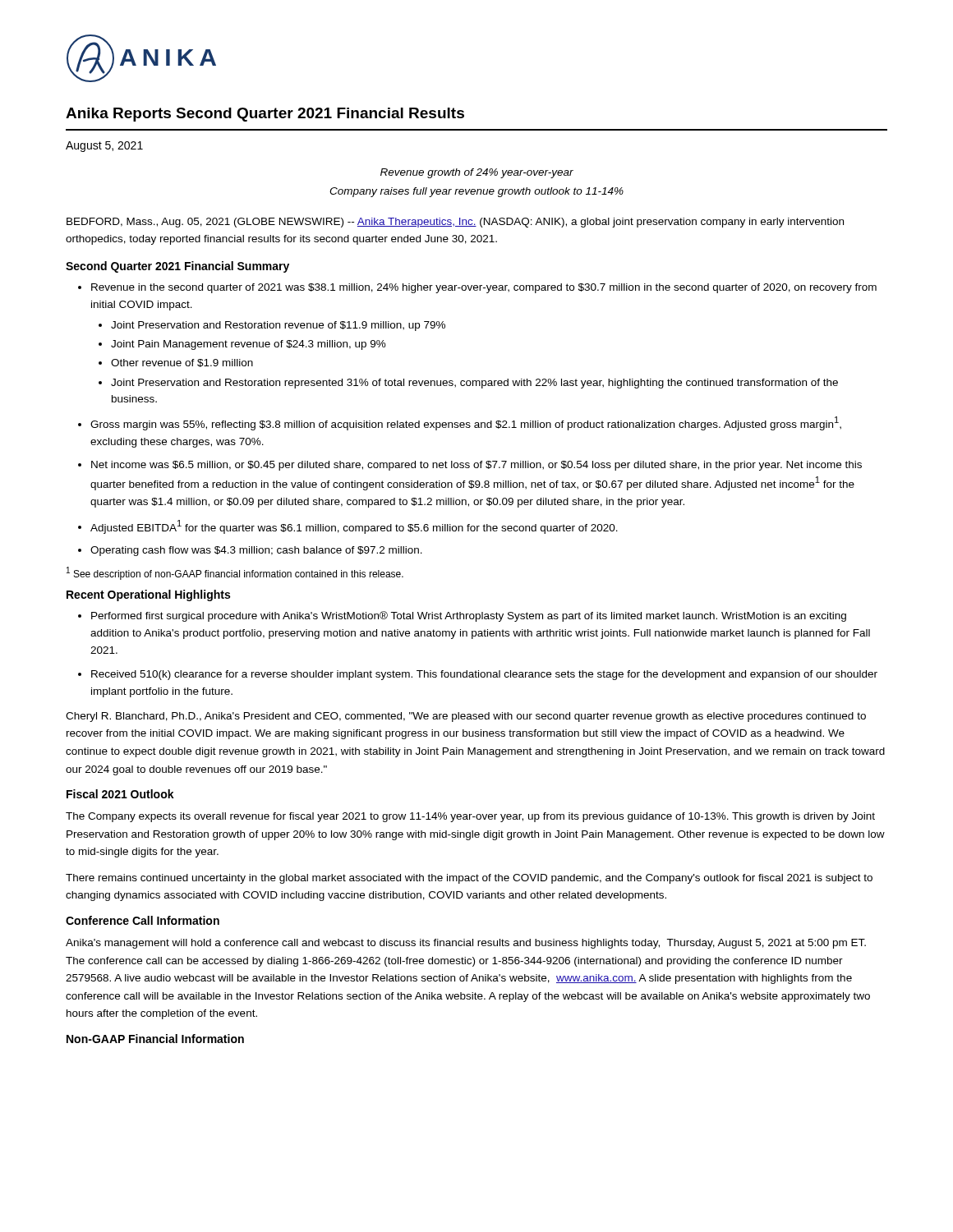The image size is (953, 1232).
Task: Click on the text block with the text "Cheryl R. Blanchard,"
Action: tap(475, 742)
